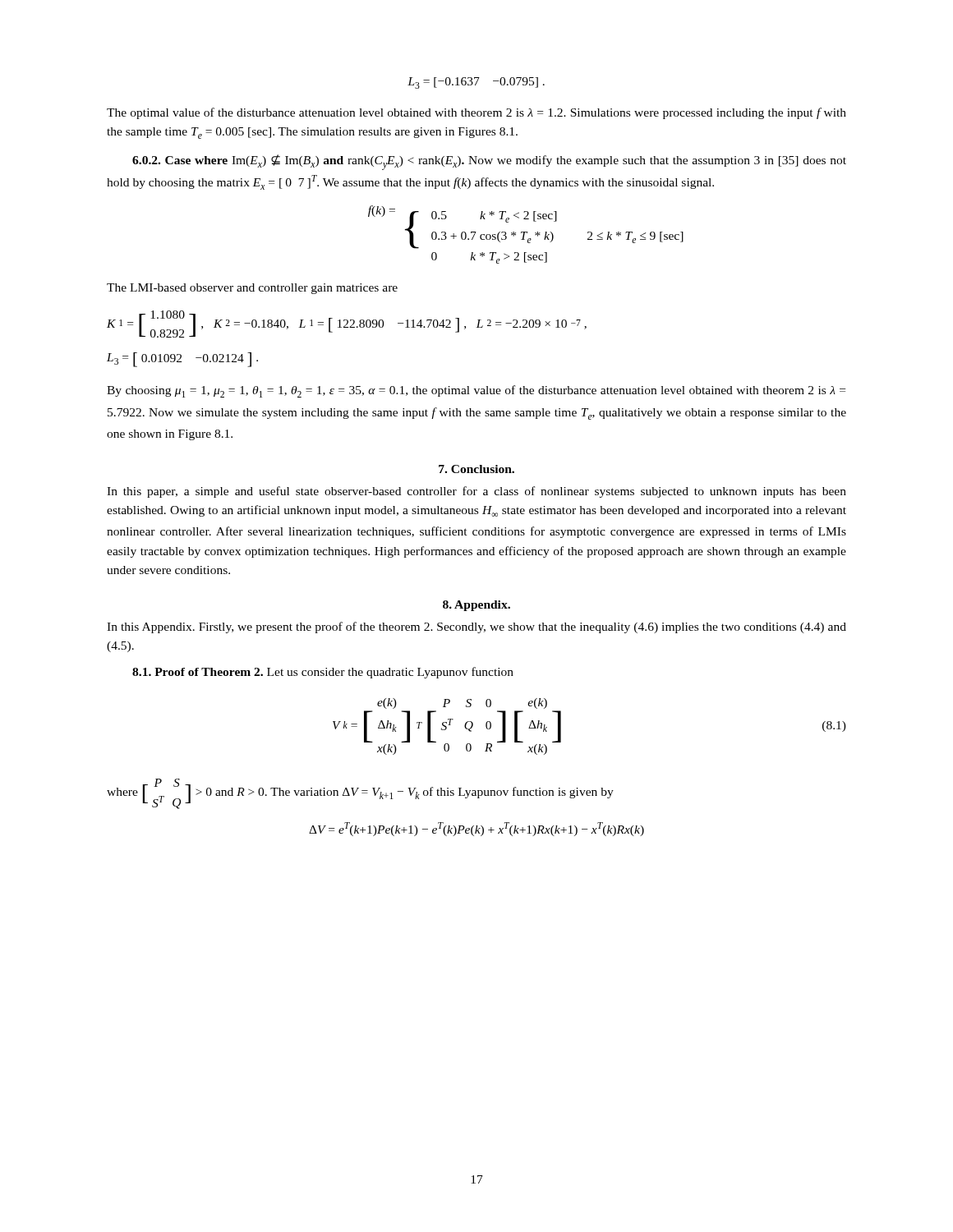The height and width of the screenshot is (1232, 953).
Task: Select the text starting "In this paper, a simple"
Action: pos(476,530)
